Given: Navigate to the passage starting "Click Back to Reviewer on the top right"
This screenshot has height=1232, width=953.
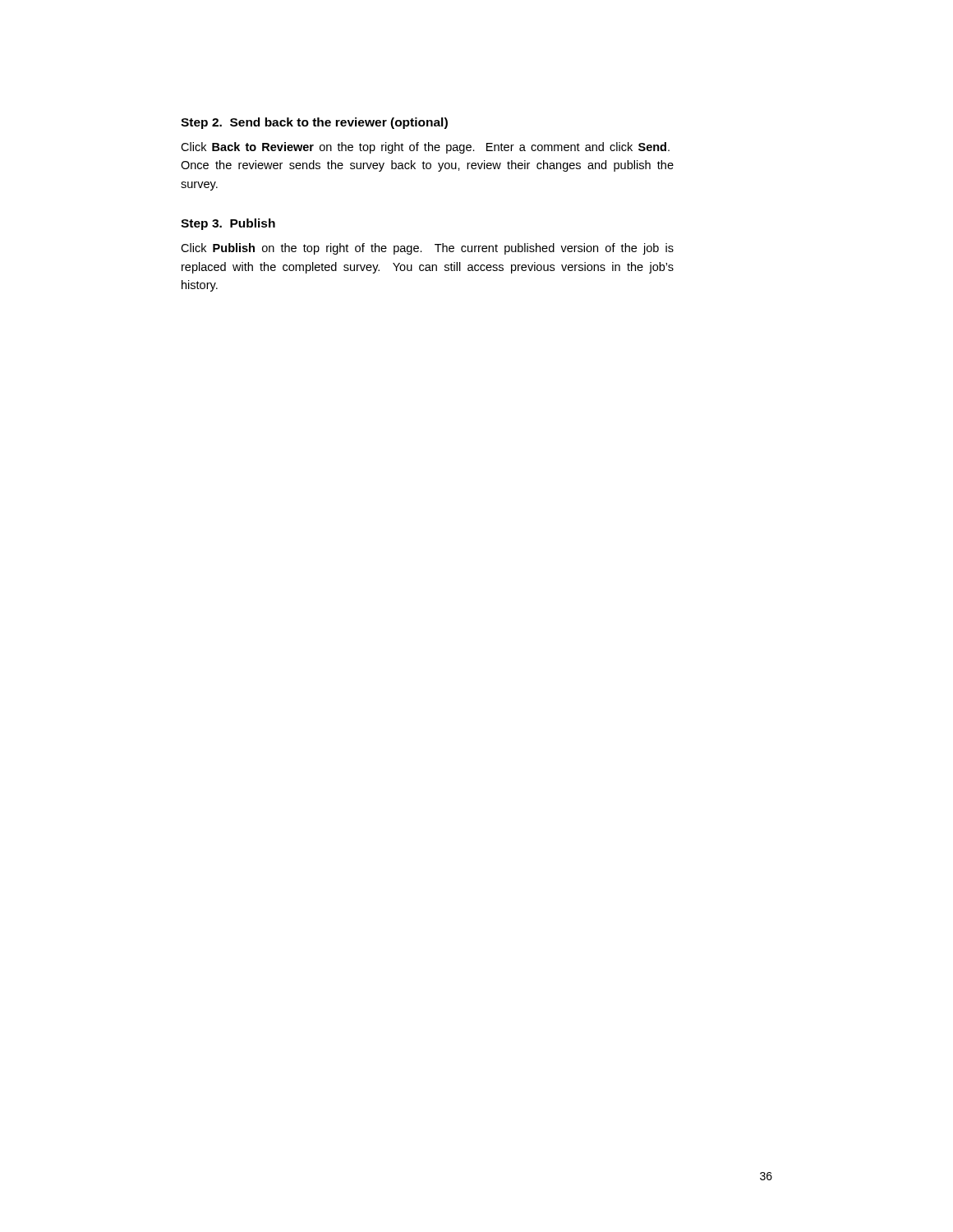Looking at the screenshot, I should (427, 165).
